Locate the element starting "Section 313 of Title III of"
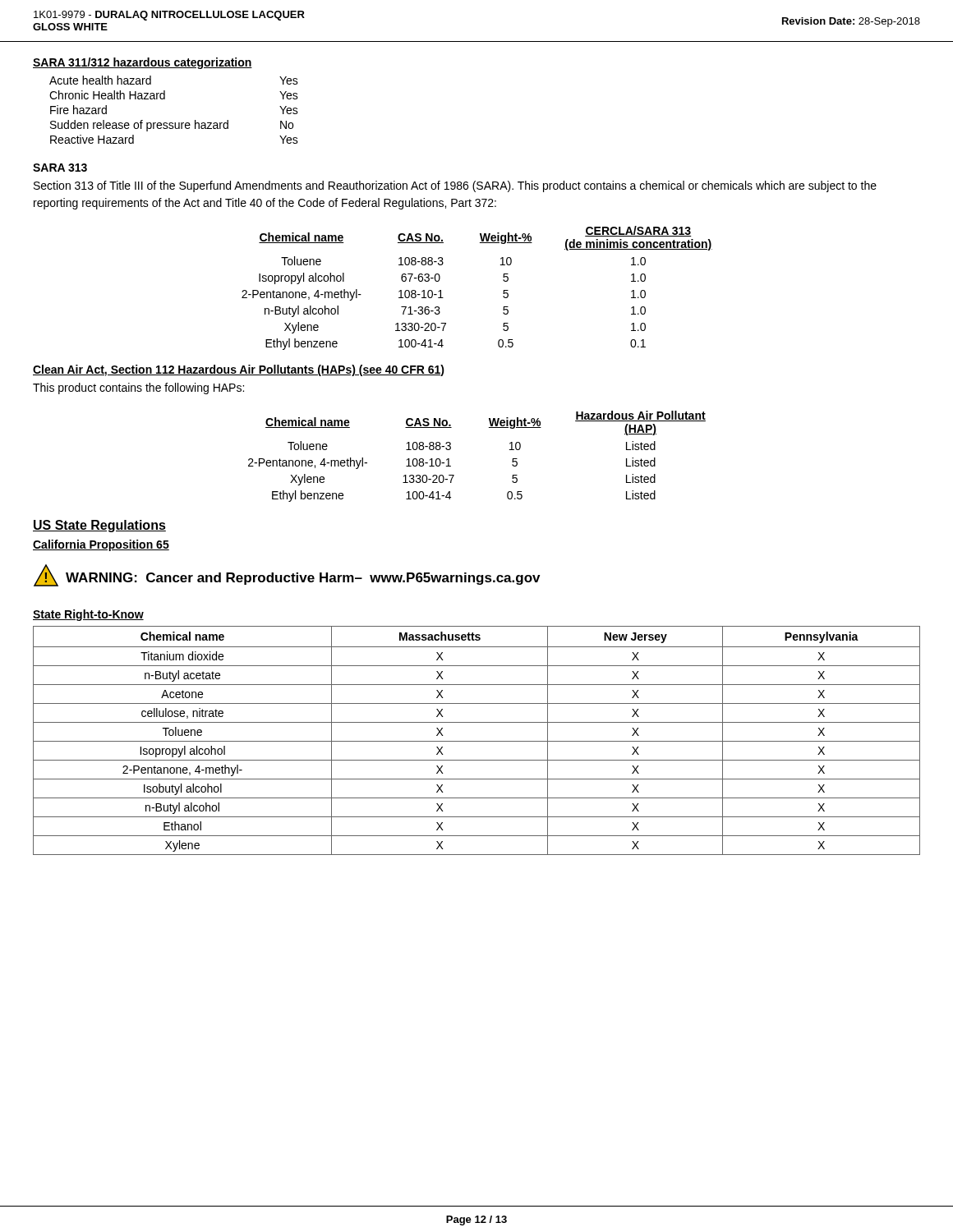The height and width of the screenshot is (1232, 953). [x=455, y=194]
